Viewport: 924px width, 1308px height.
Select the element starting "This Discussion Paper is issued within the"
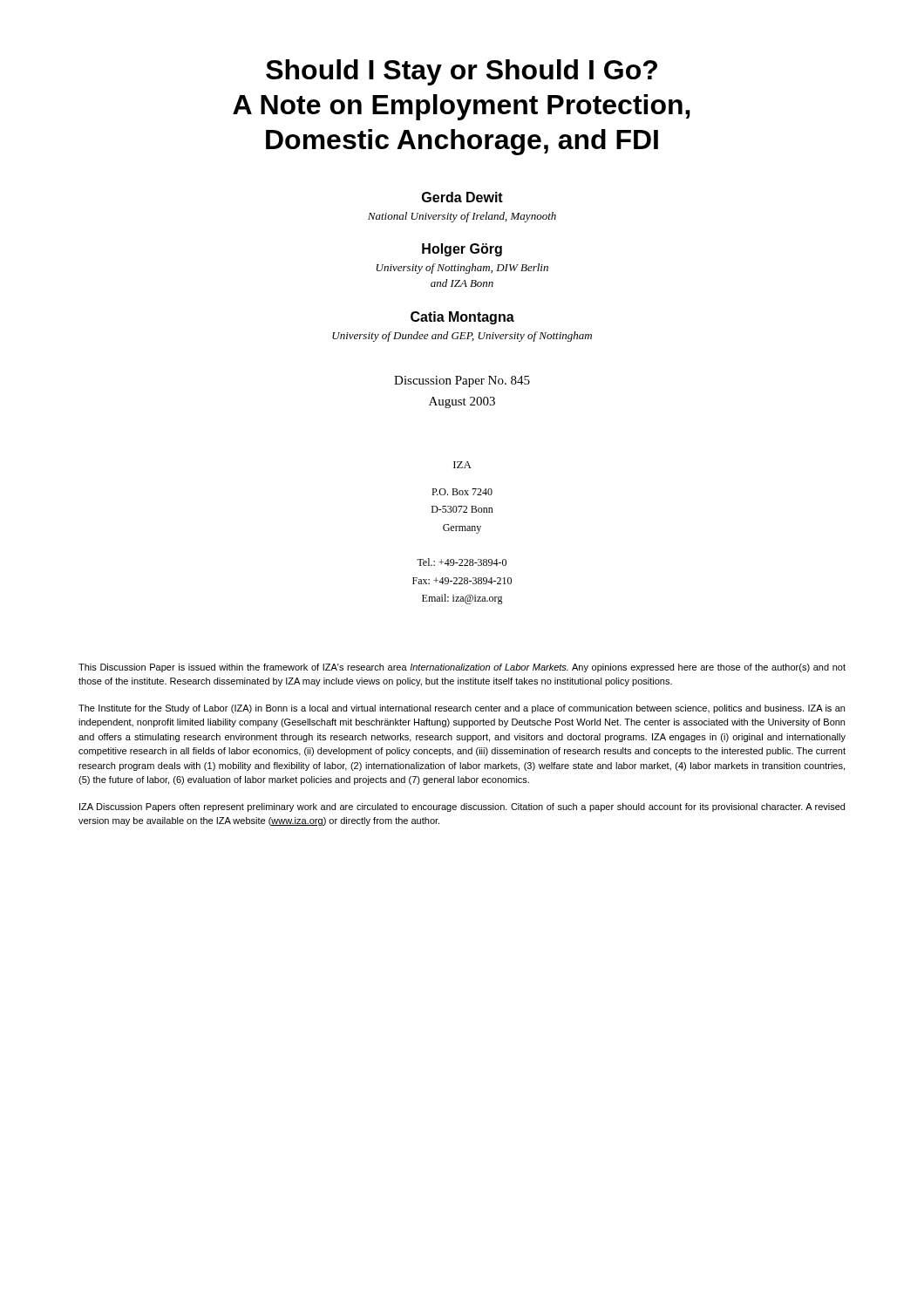462,674
